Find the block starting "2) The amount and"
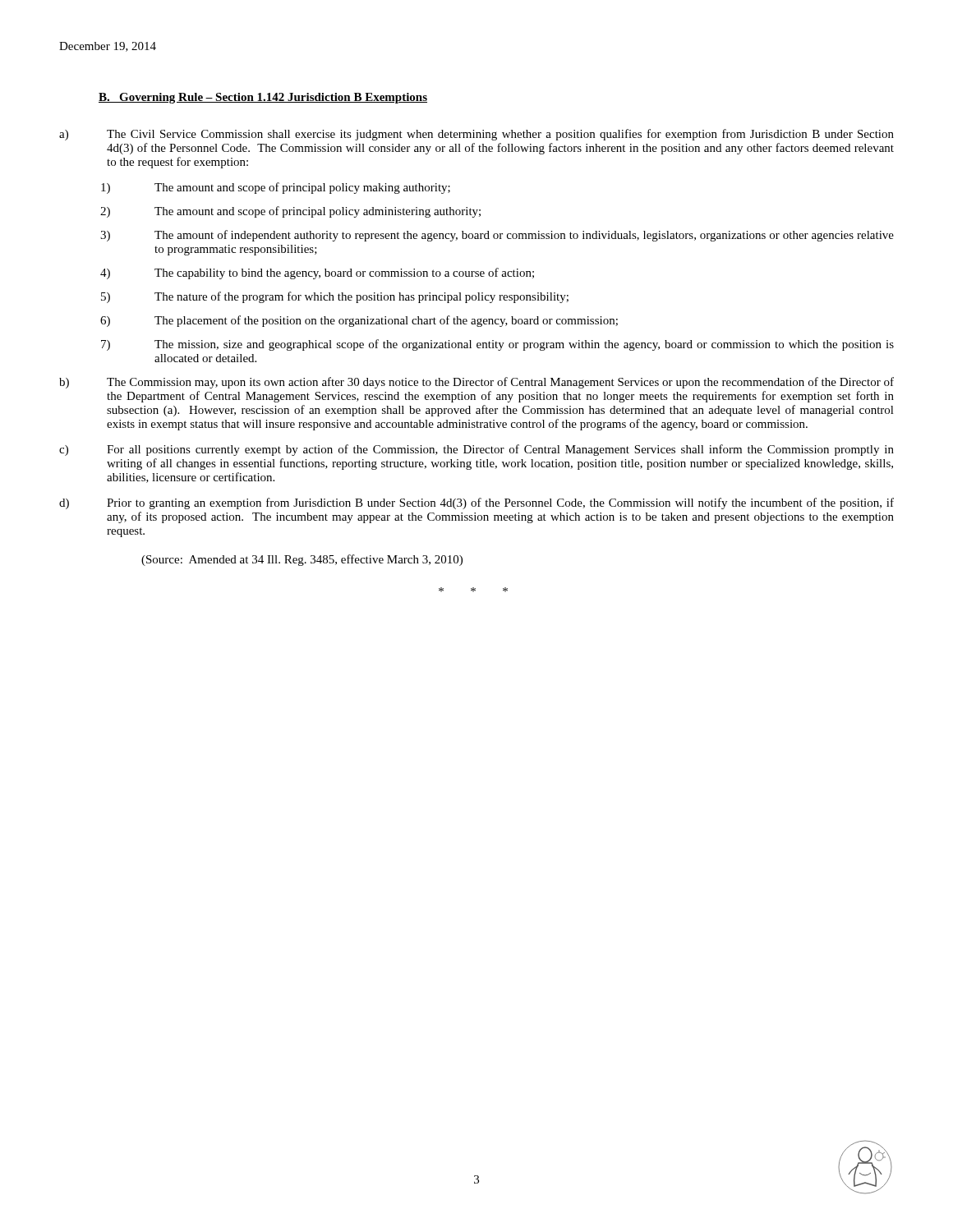953x1232 pixels. [290, 212]
